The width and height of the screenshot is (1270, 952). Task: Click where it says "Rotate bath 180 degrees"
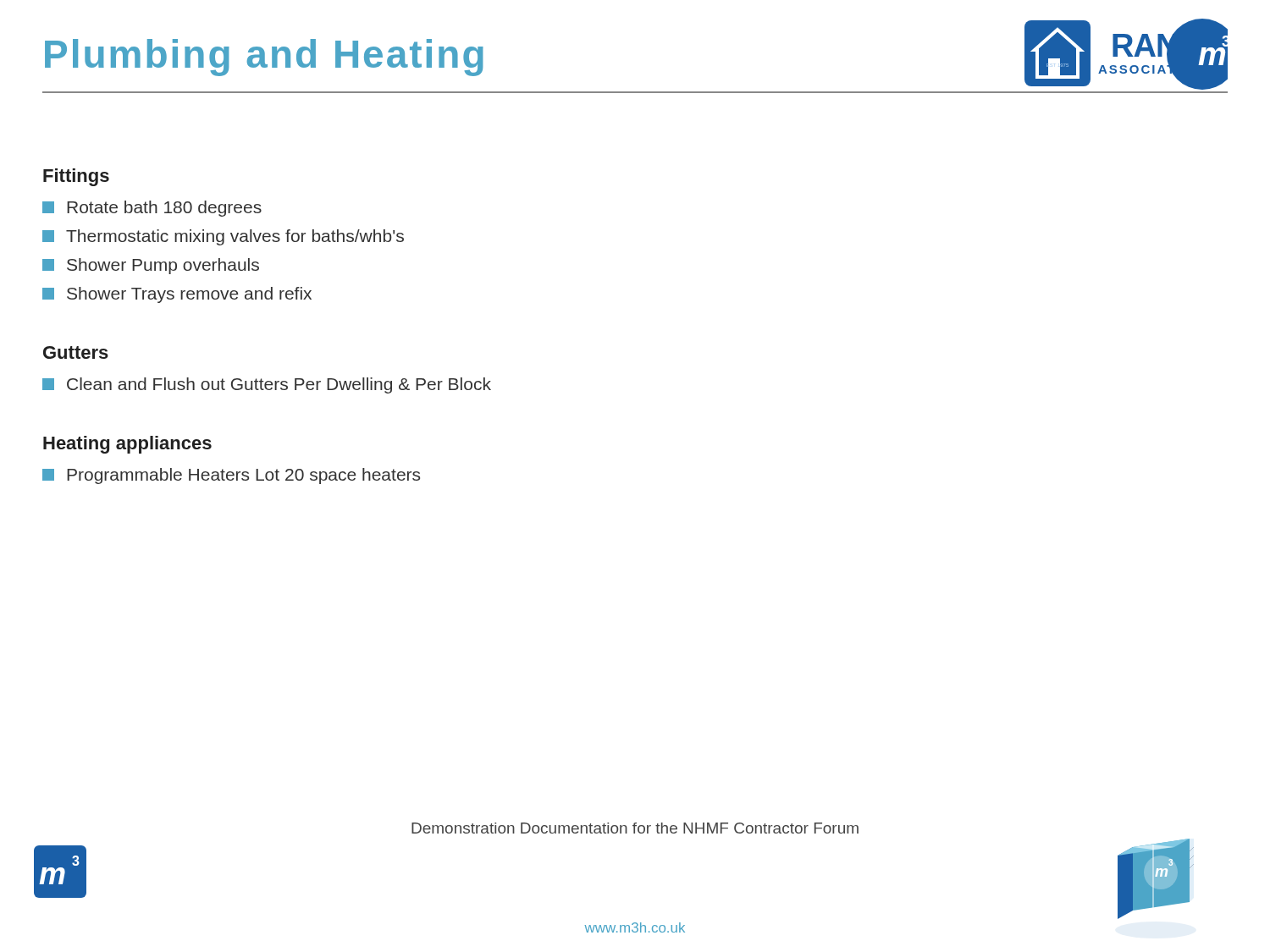(152, 207)
